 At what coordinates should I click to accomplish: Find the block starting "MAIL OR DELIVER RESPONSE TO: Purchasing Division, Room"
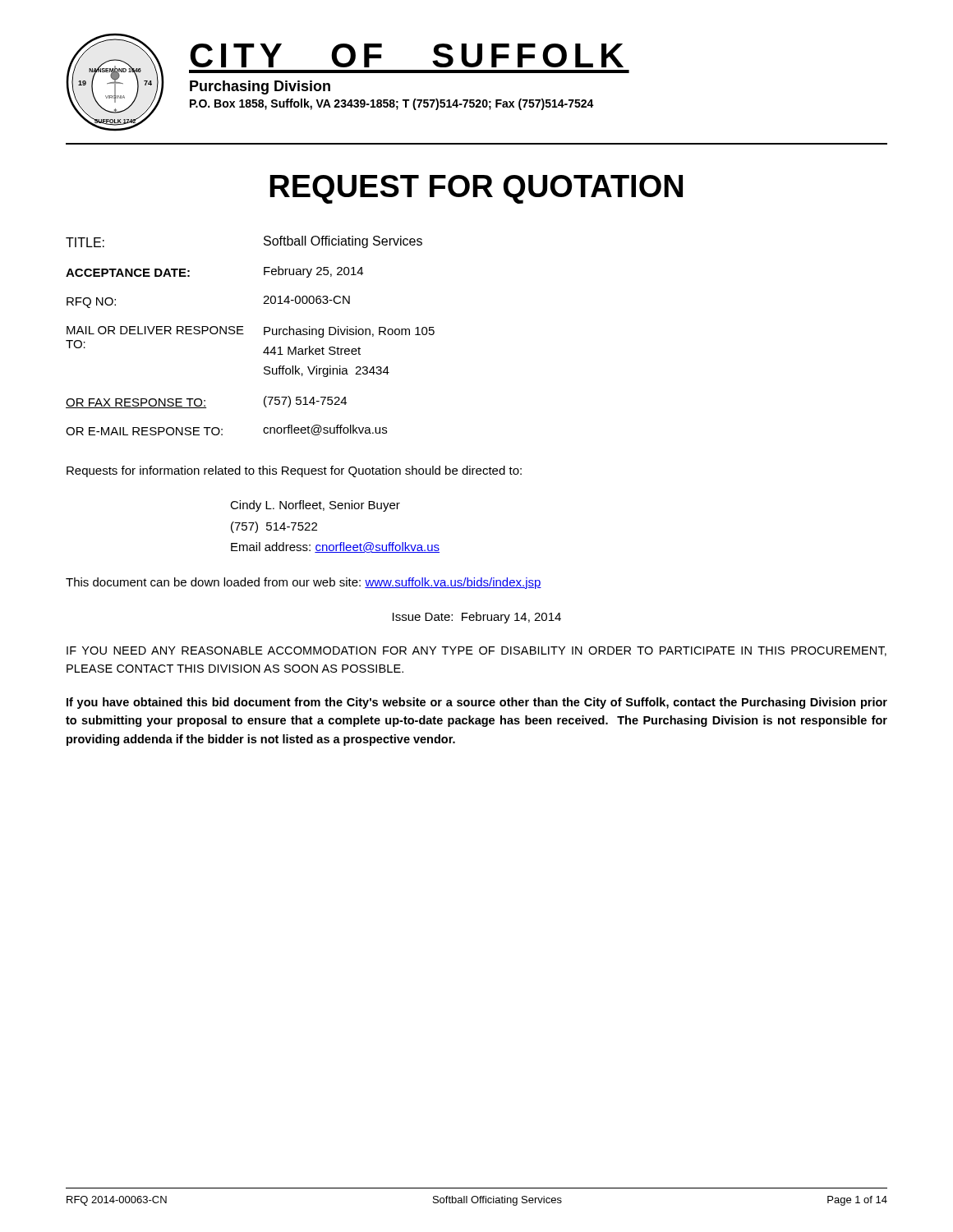[152, 331]
